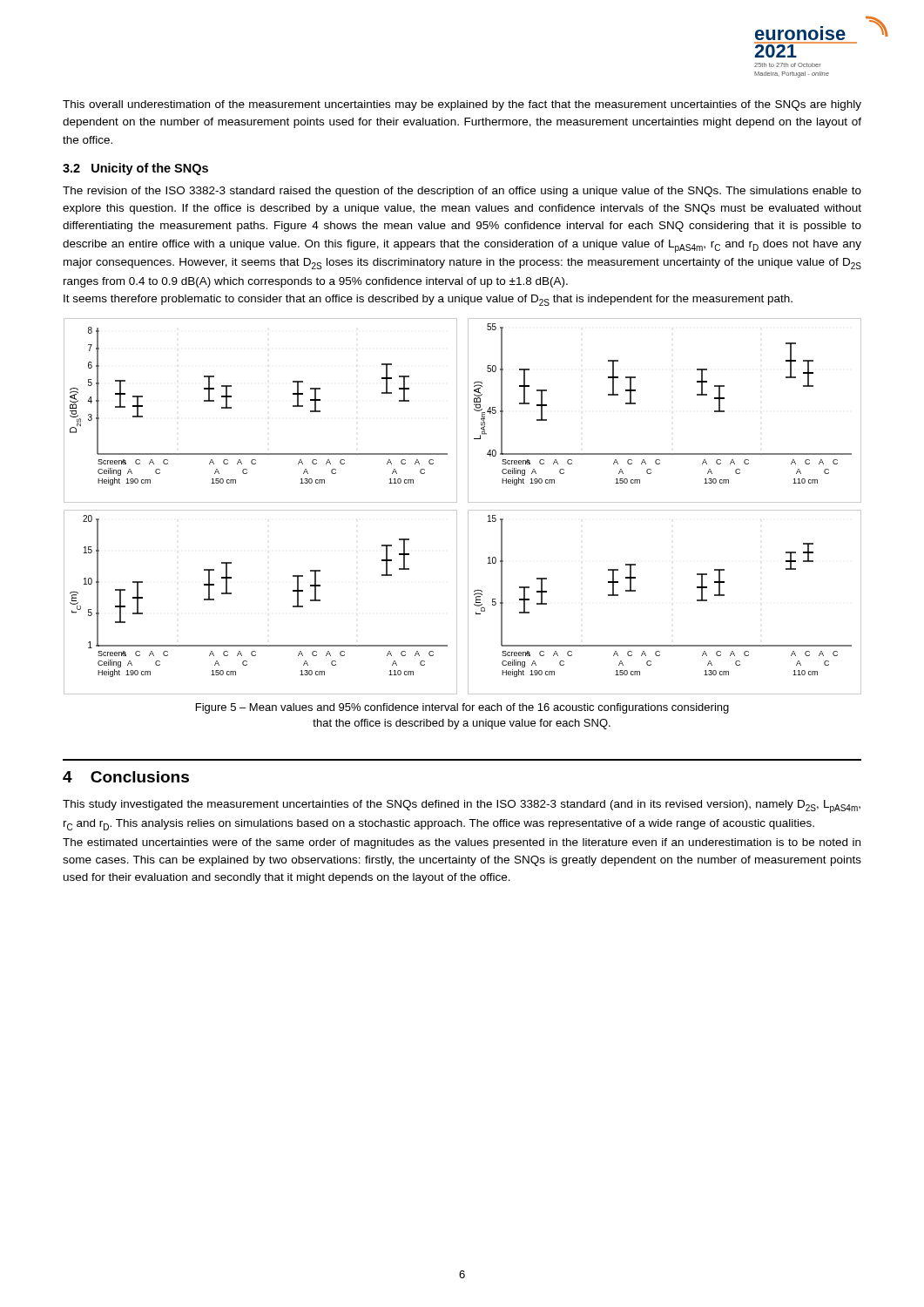Where does it say "3.2 Unicity of the SNQs"?

pyautogui.click(x=136, y=168)
